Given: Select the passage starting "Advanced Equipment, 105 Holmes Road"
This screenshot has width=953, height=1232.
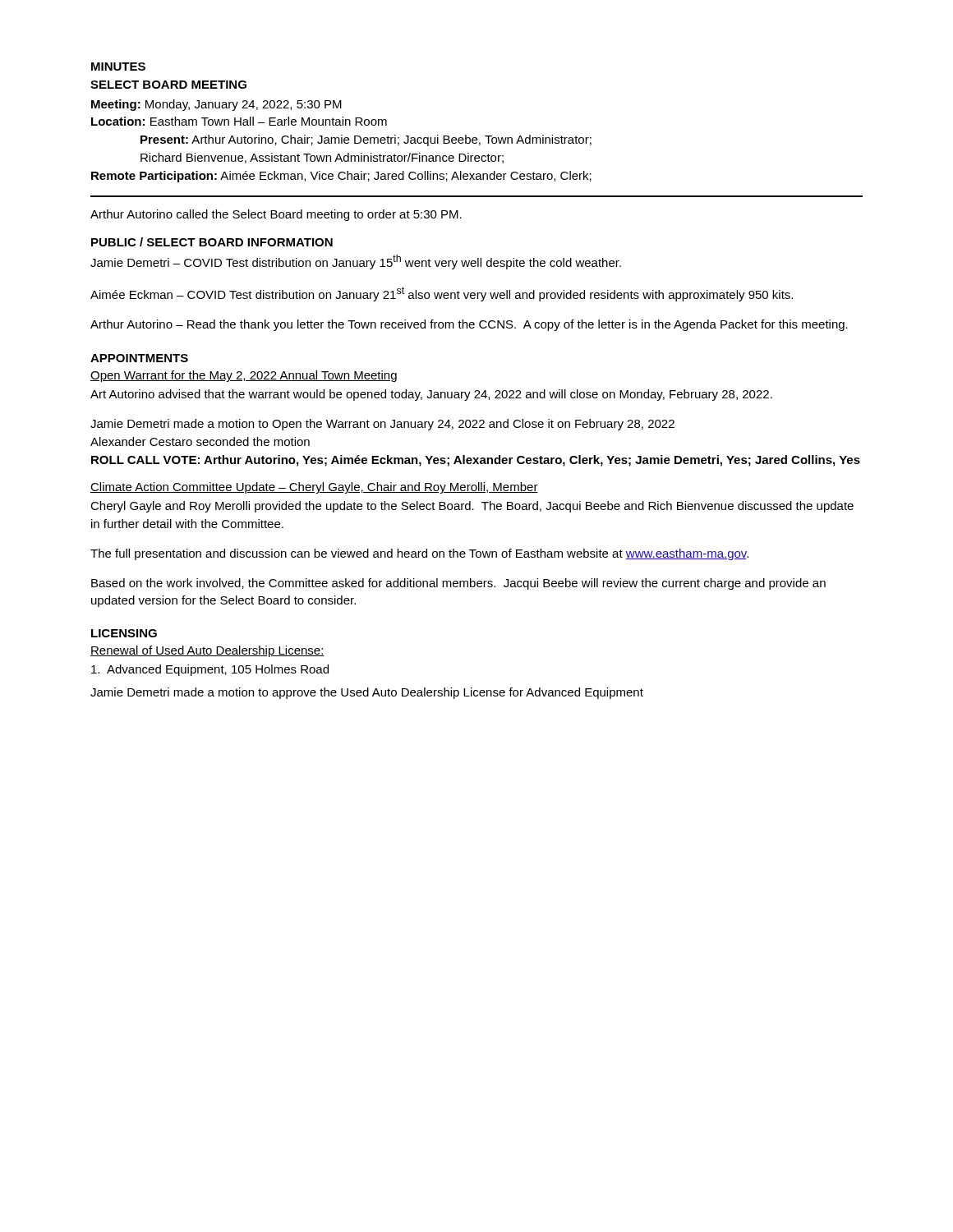Looking at the screenshot, I should click(210, 669).
